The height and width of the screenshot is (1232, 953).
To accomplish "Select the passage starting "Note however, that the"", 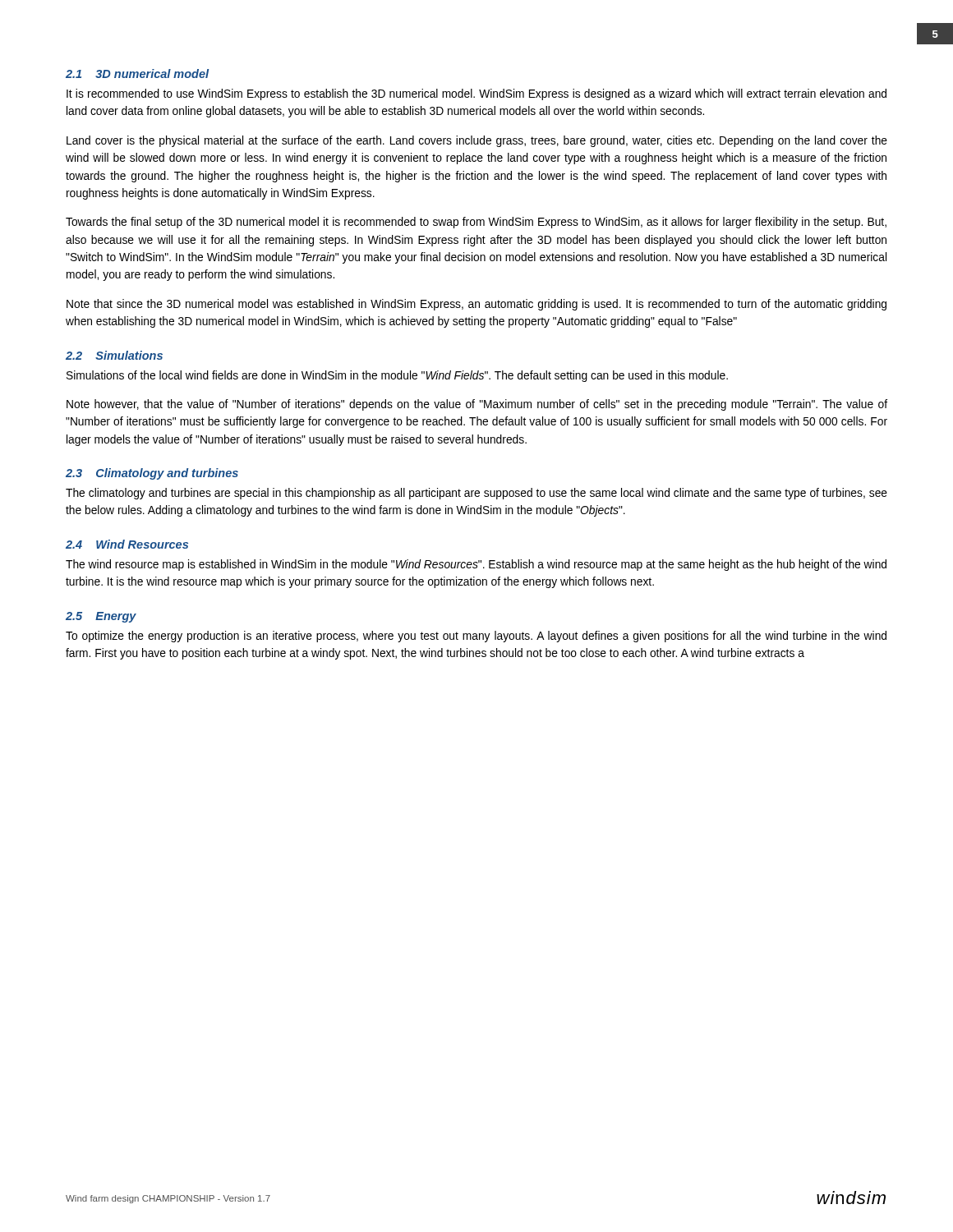I will pos(476,422).
